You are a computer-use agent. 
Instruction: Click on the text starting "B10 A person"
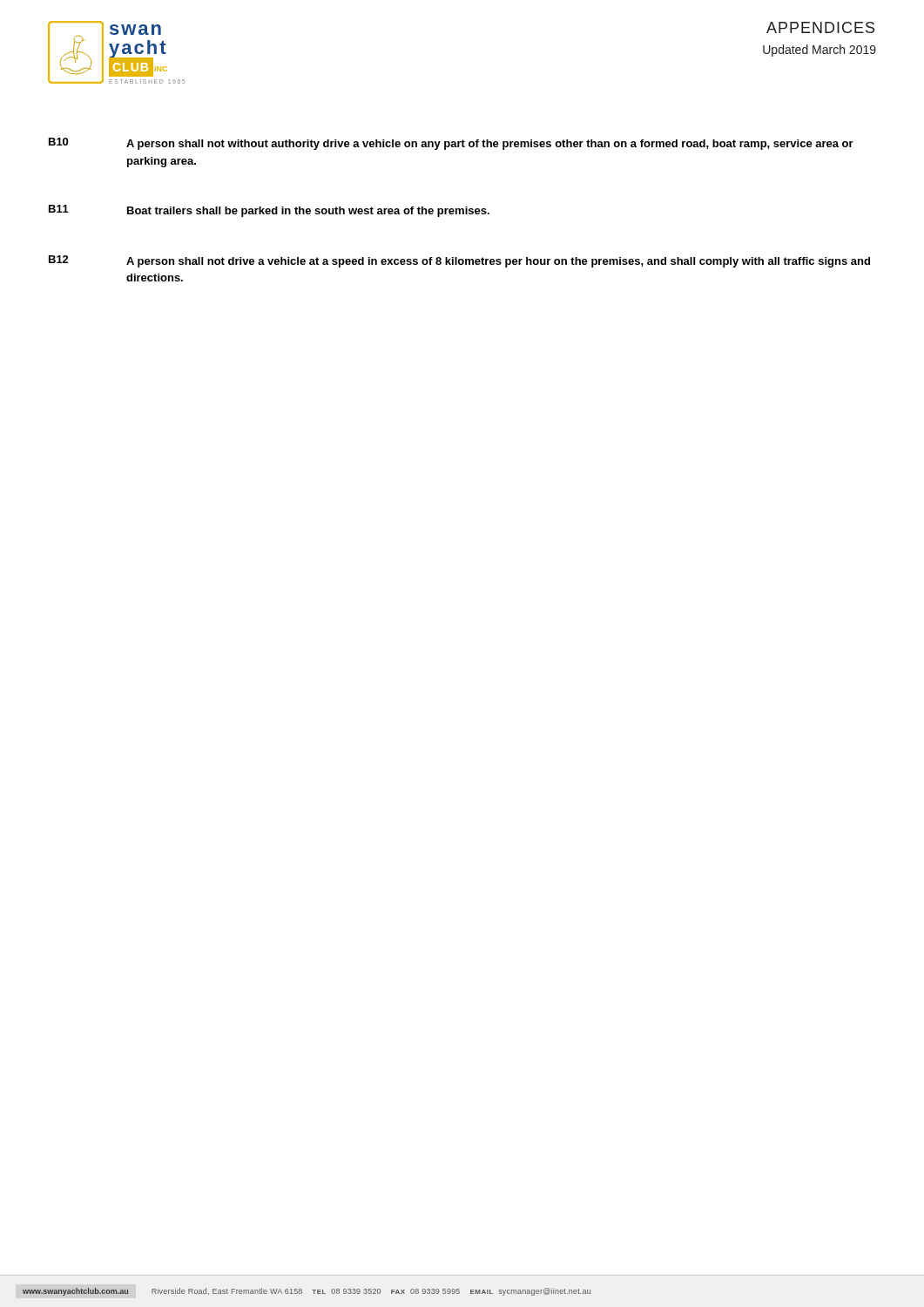tap(462, 152)
